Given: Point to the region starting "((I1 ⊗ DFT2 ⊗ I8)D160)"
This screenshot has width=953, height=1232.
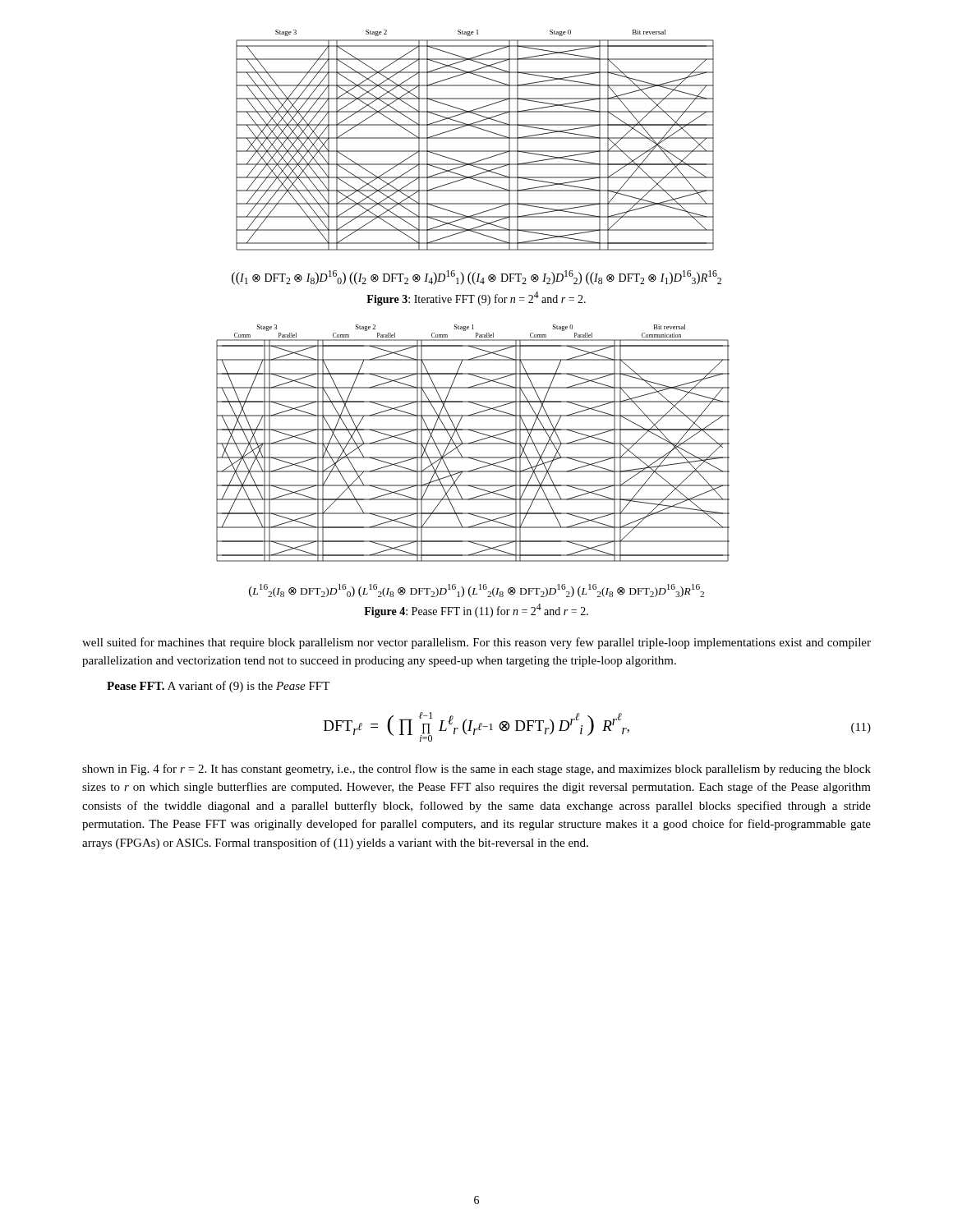Looking at the screenshot, I should point(476,278).
